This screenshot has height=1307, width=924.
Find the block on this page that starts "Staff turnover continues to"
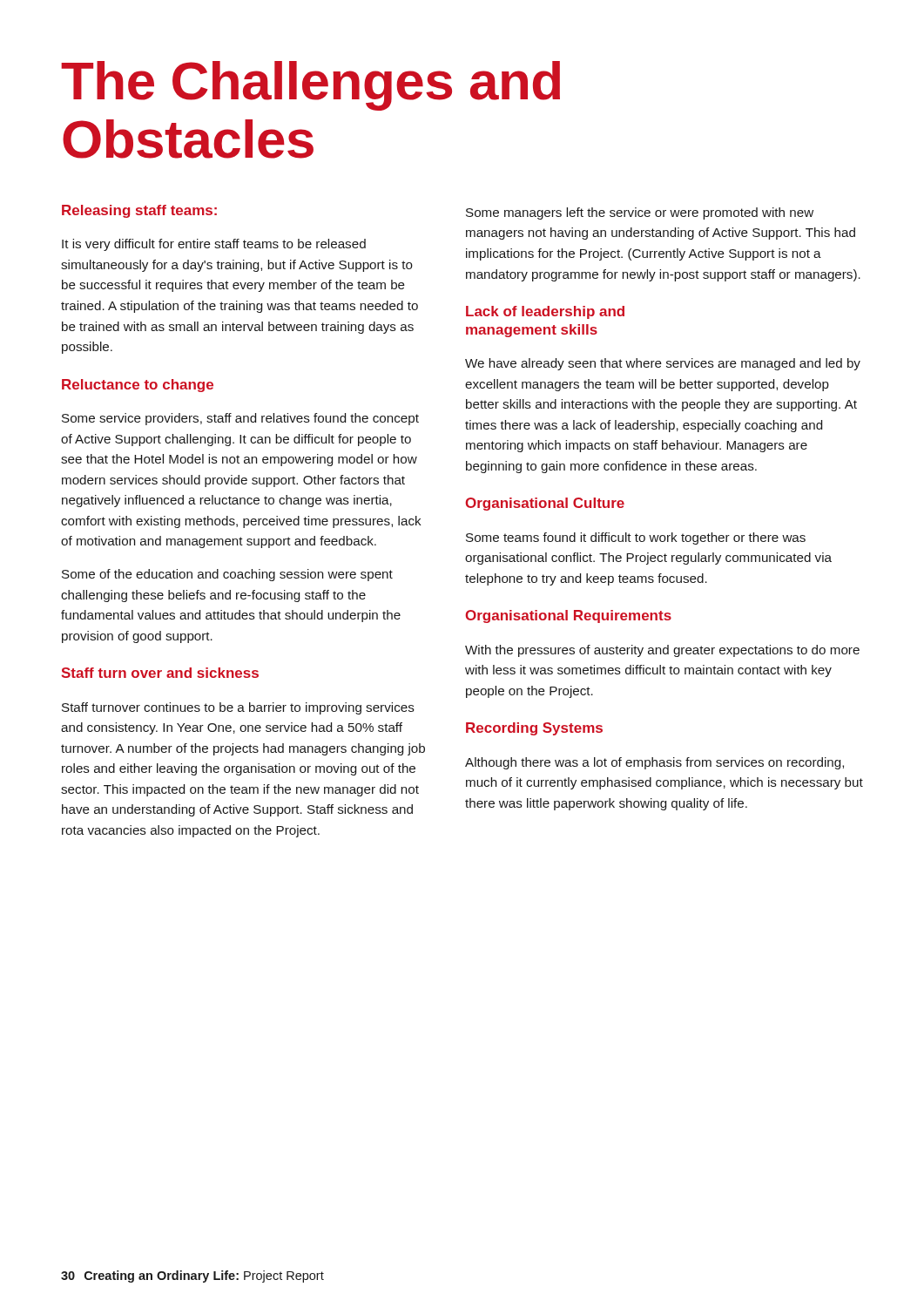[245, 769]
